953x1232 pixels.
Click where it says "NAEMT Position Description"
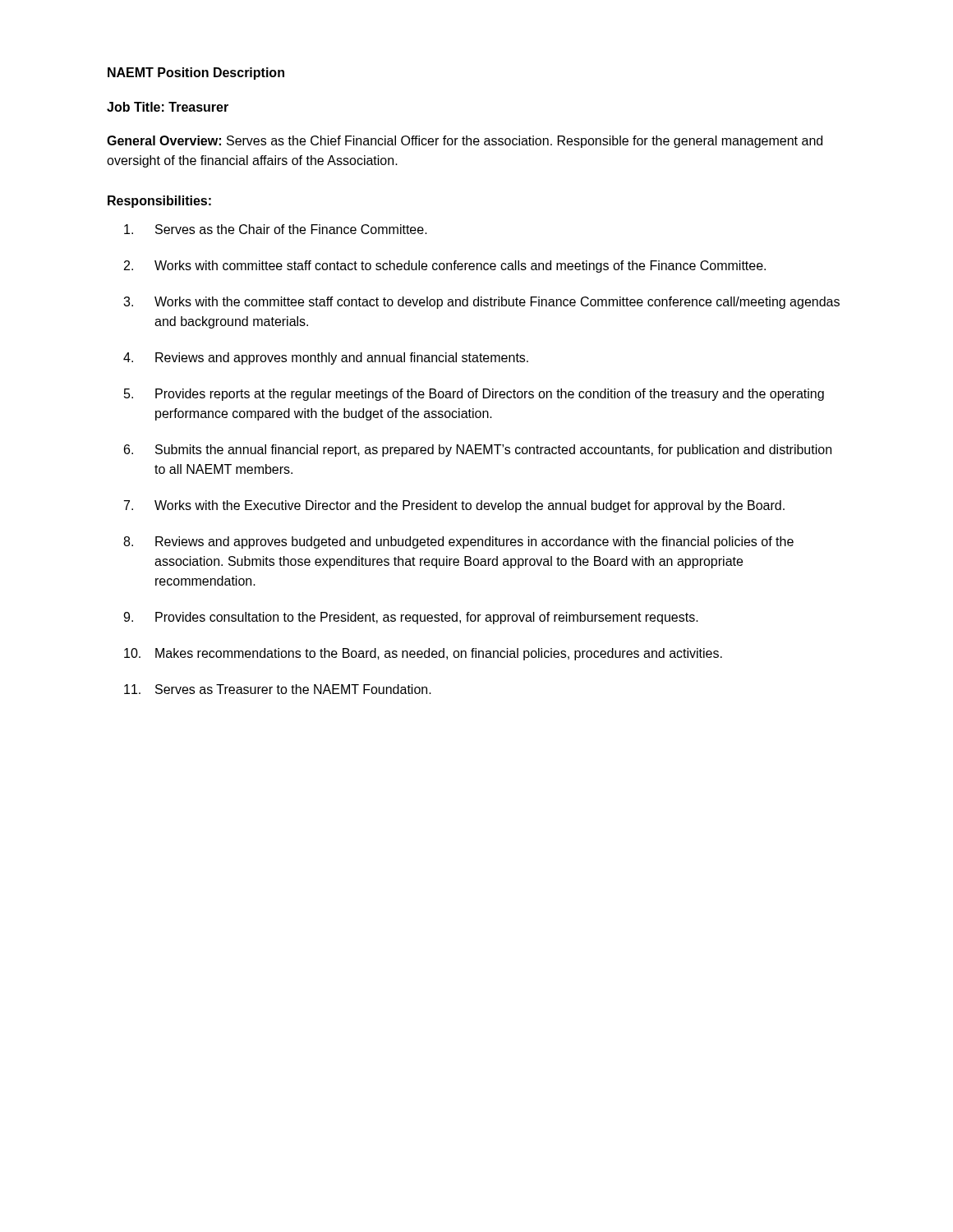click(196, 73)
